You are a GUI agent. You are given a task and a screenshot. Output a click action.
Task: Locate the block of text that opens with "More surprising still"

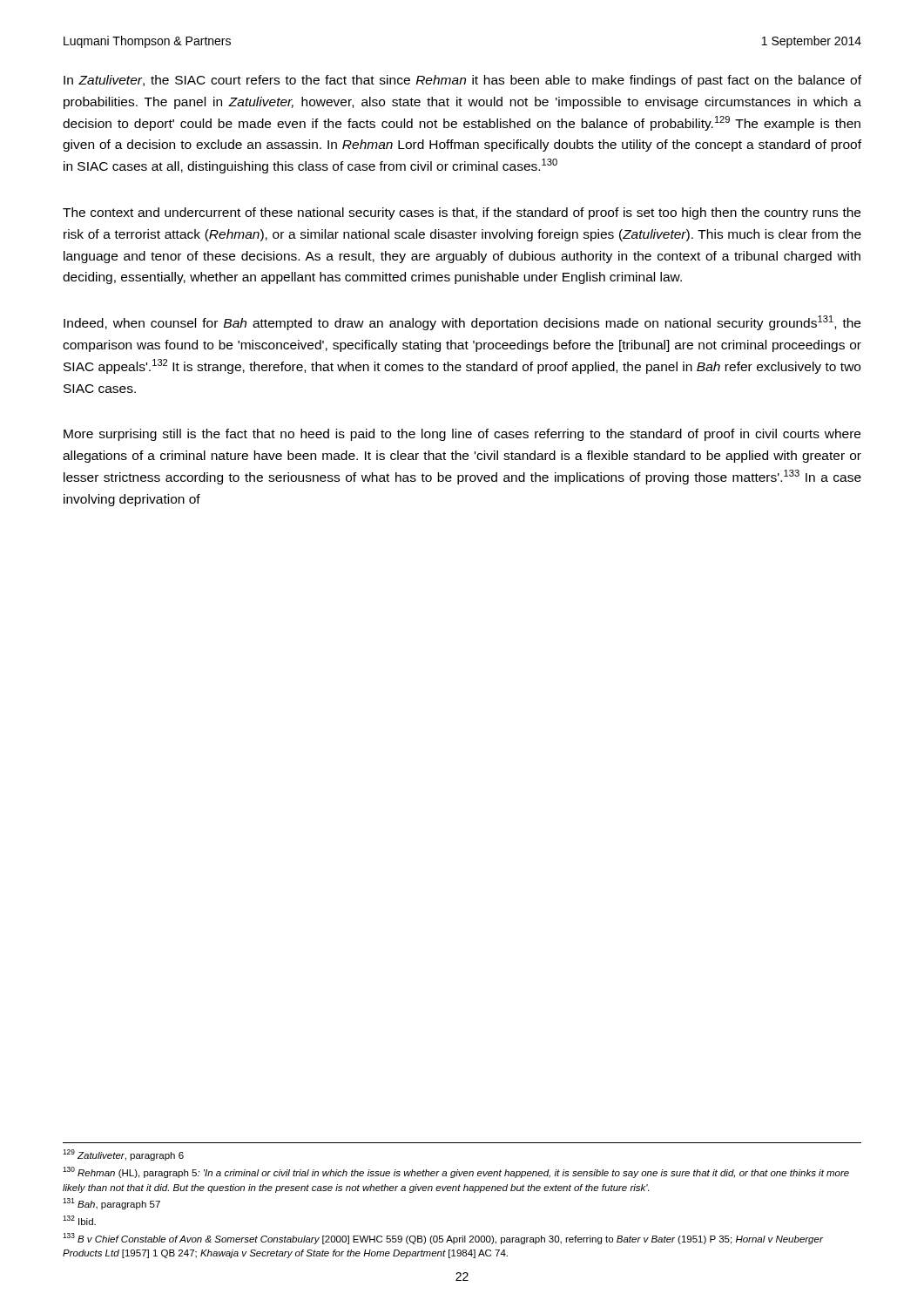(462, 466)
